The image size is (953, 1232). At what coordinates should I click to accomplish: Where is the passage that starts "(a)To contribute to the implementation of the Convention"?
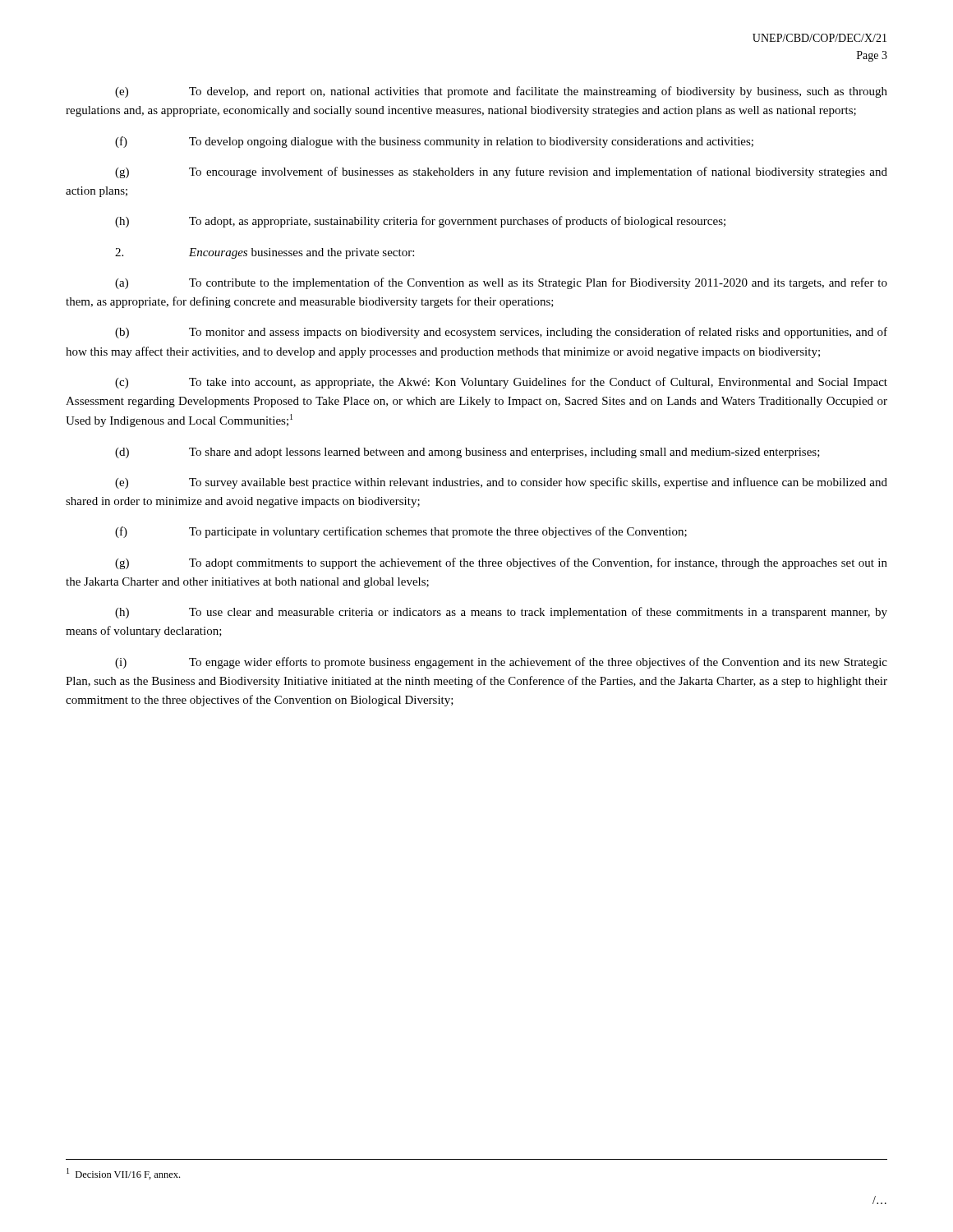click(476, 291)
